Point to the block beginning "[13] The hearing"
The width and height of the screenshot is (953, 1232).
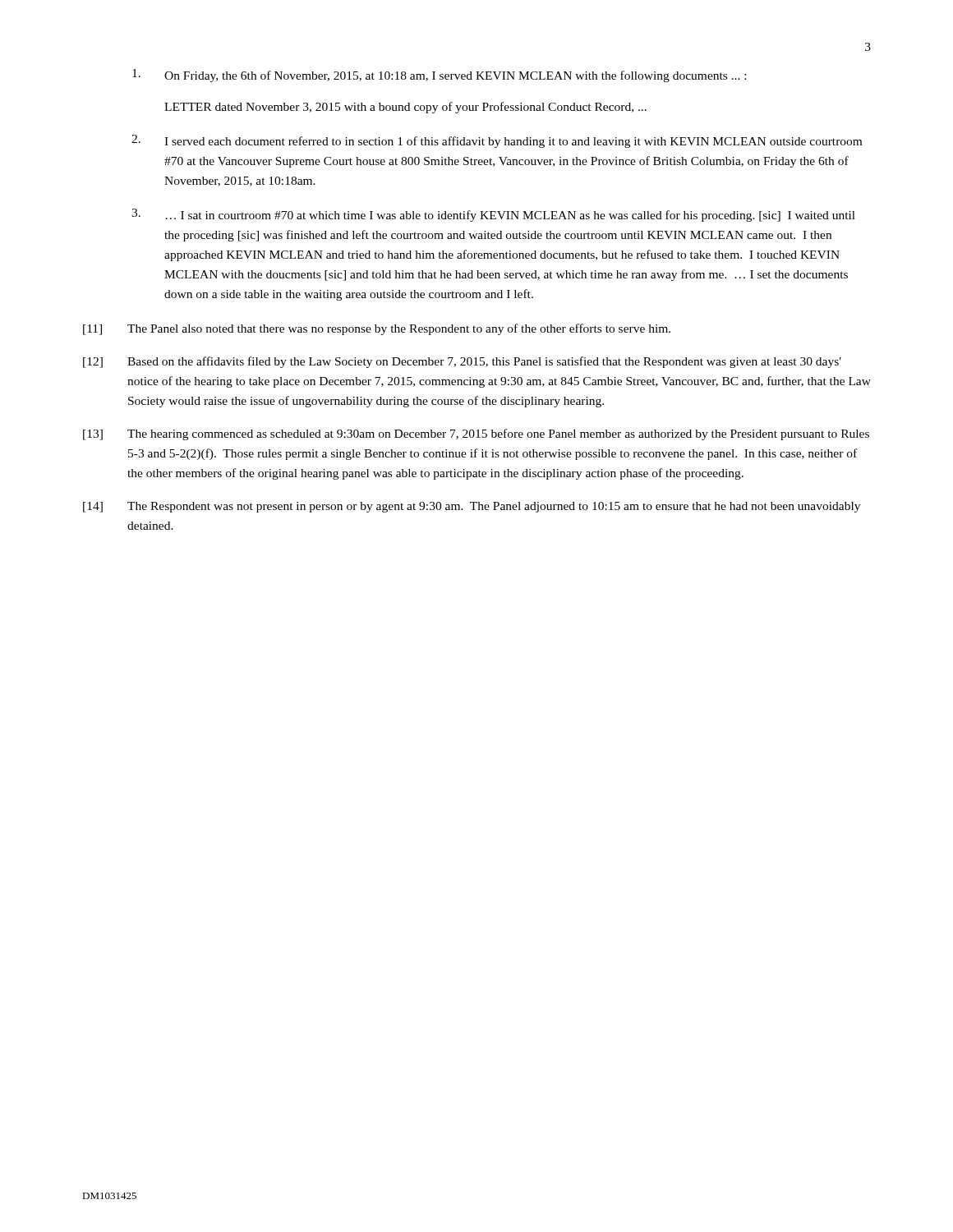tap(476, 454)
